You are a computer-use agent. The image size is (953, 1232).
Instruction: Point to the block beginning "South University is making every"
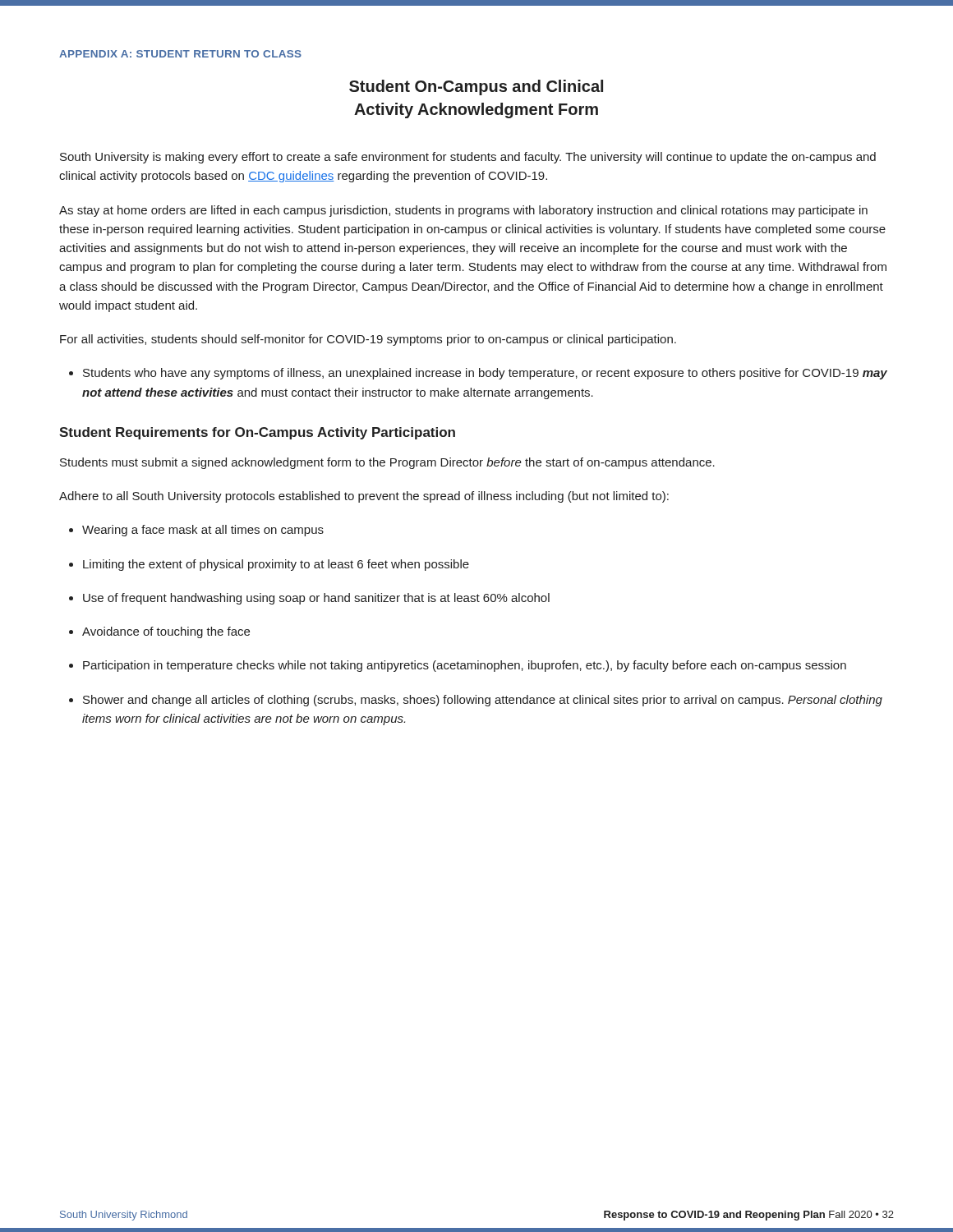click(x=468, y=166)
